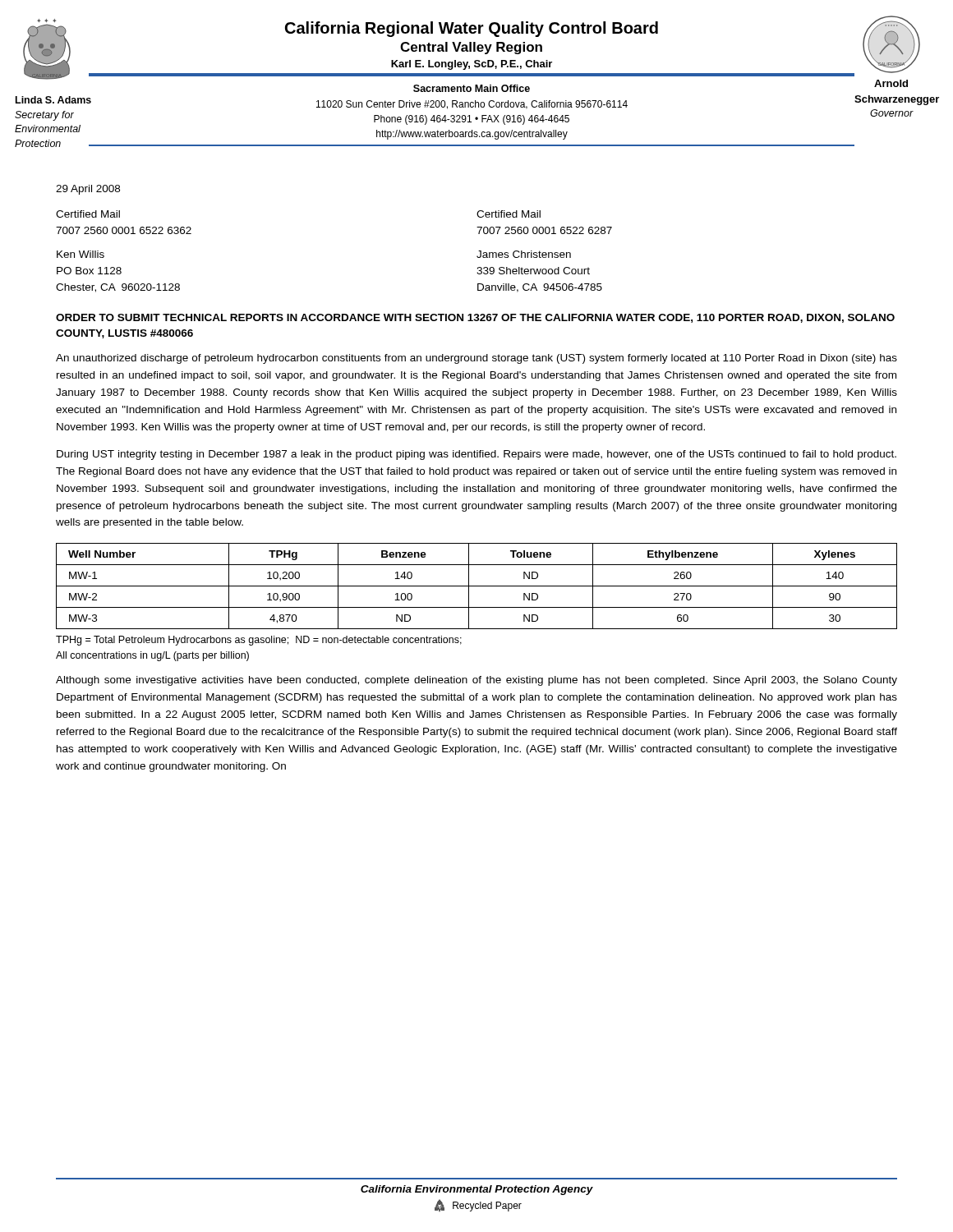953x1232 pixels.
Task: Click on the table containing "Well Number"
Action: [x=476, y=586]
